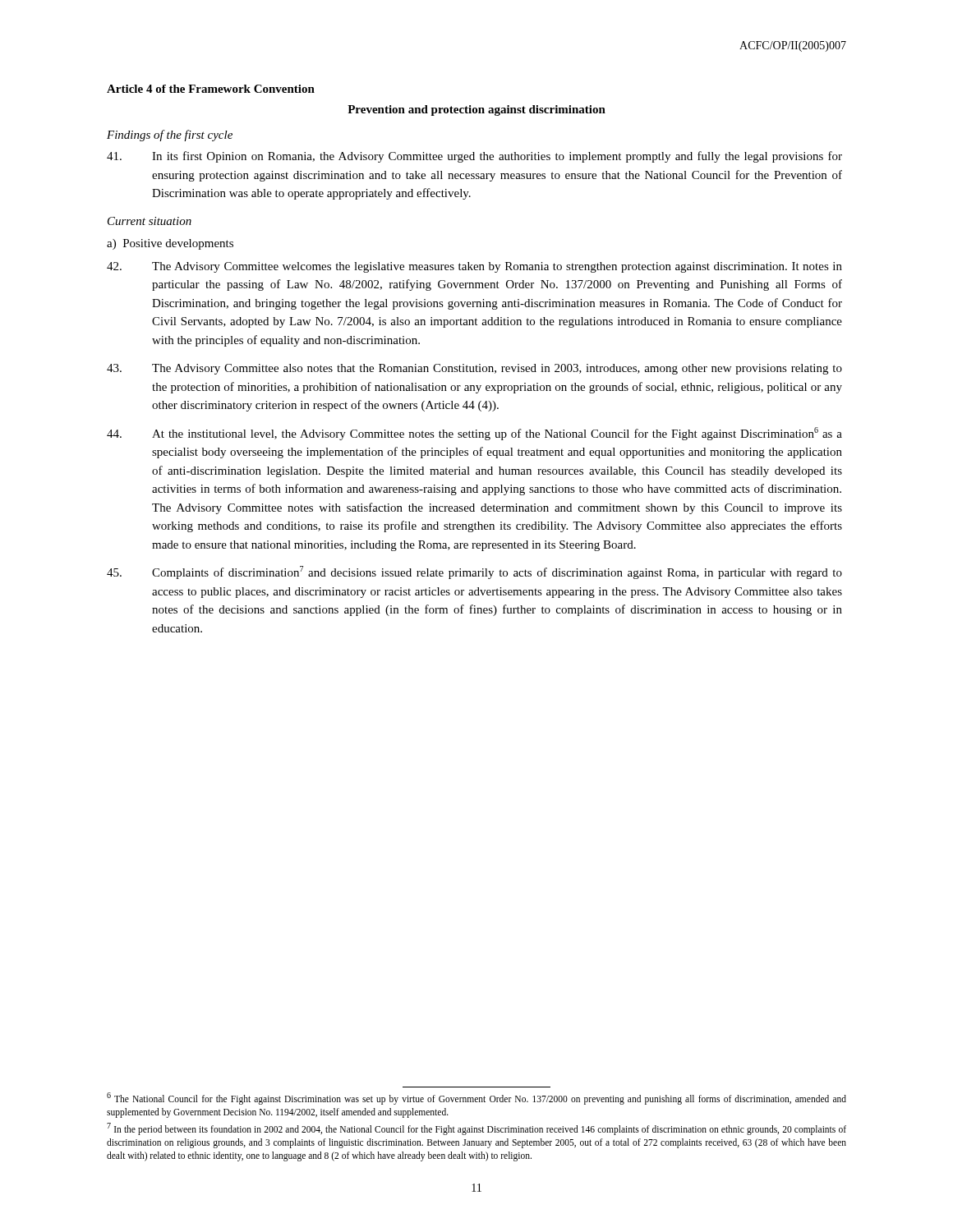
Task: Click on the block starting "Findings of the first cycle"
Action: 170,135
